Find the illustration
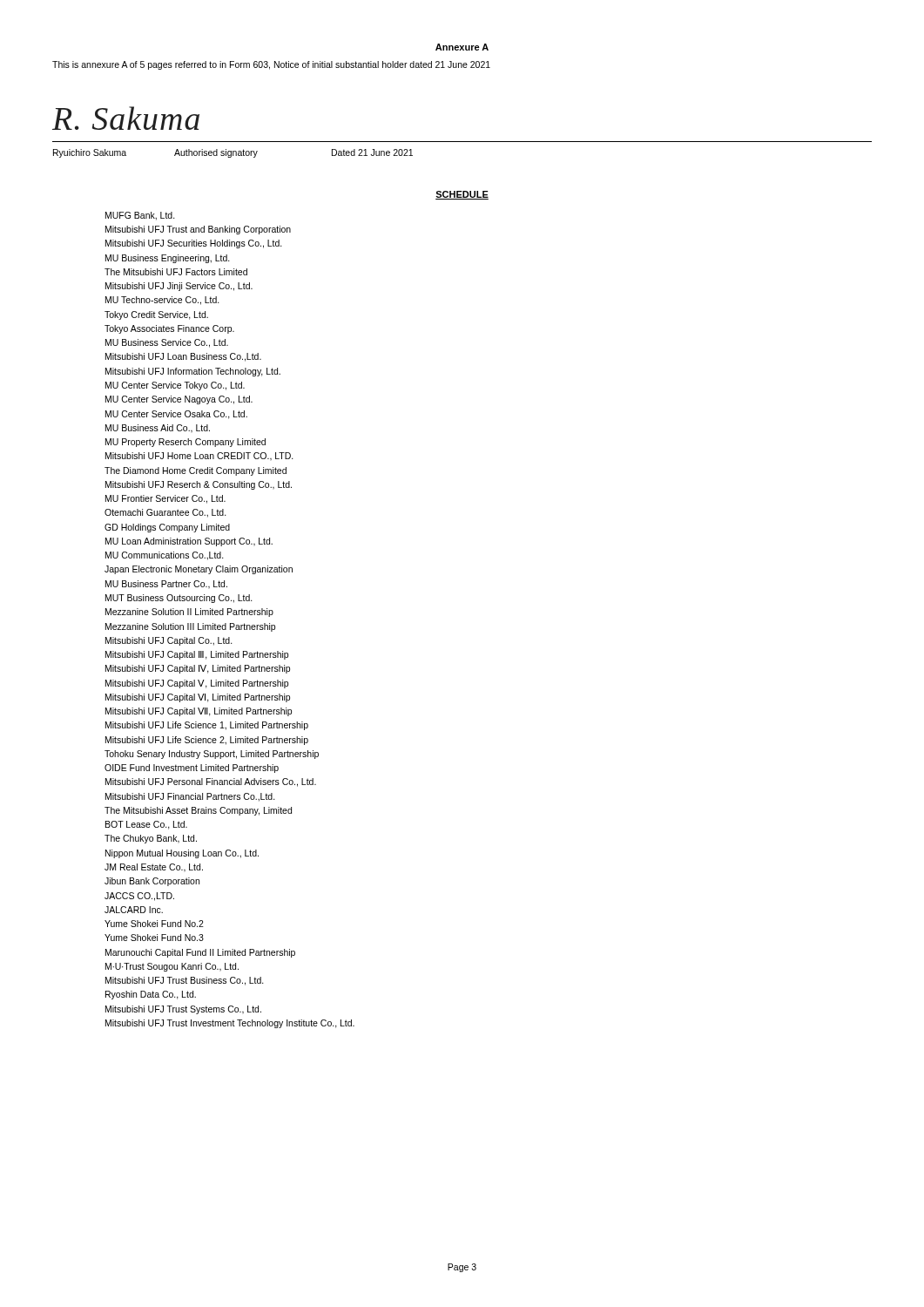 (x=488, y=119)
